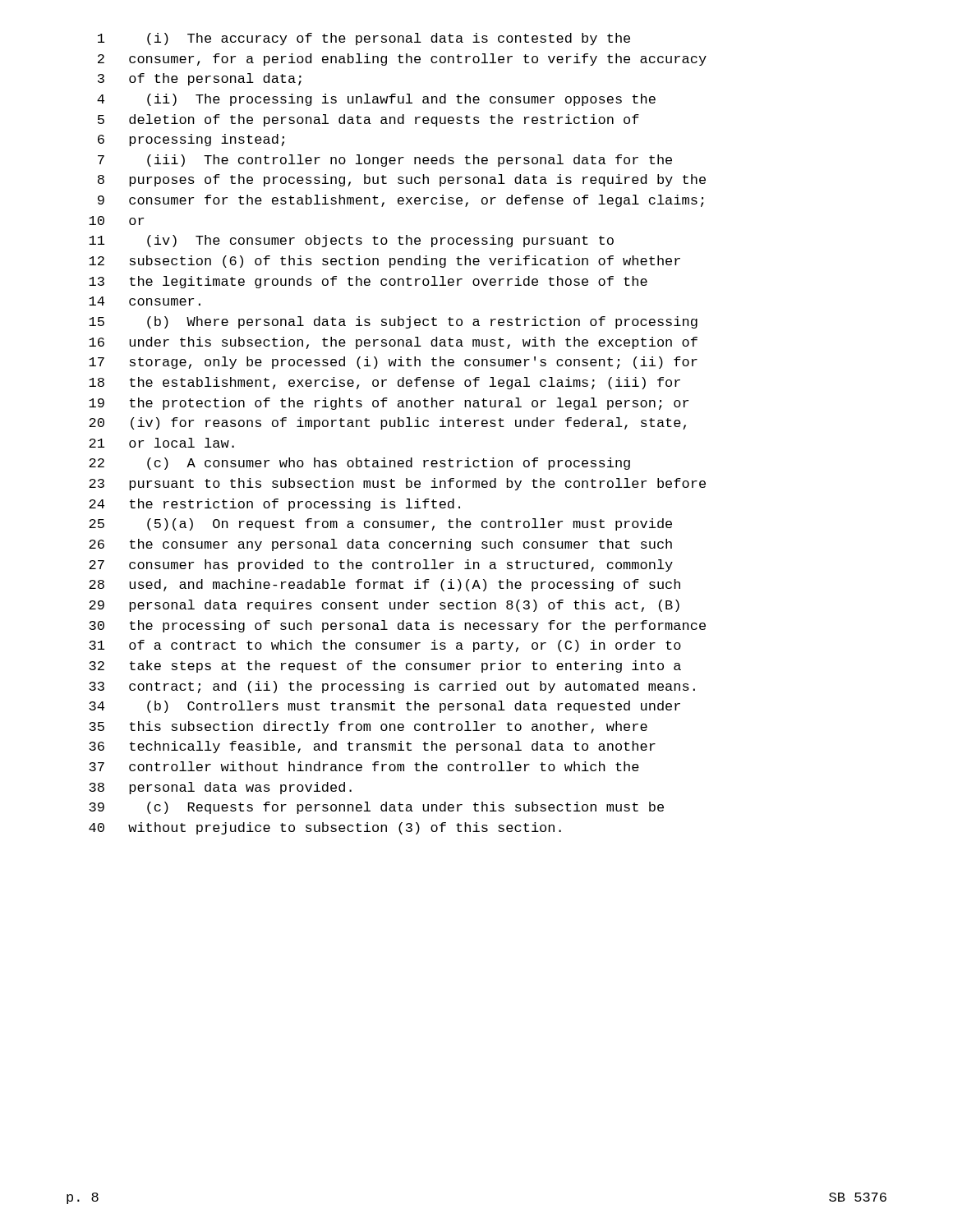Locate the list item that says "11 (iv) The consumer objects to the processing"

(476, 272)
